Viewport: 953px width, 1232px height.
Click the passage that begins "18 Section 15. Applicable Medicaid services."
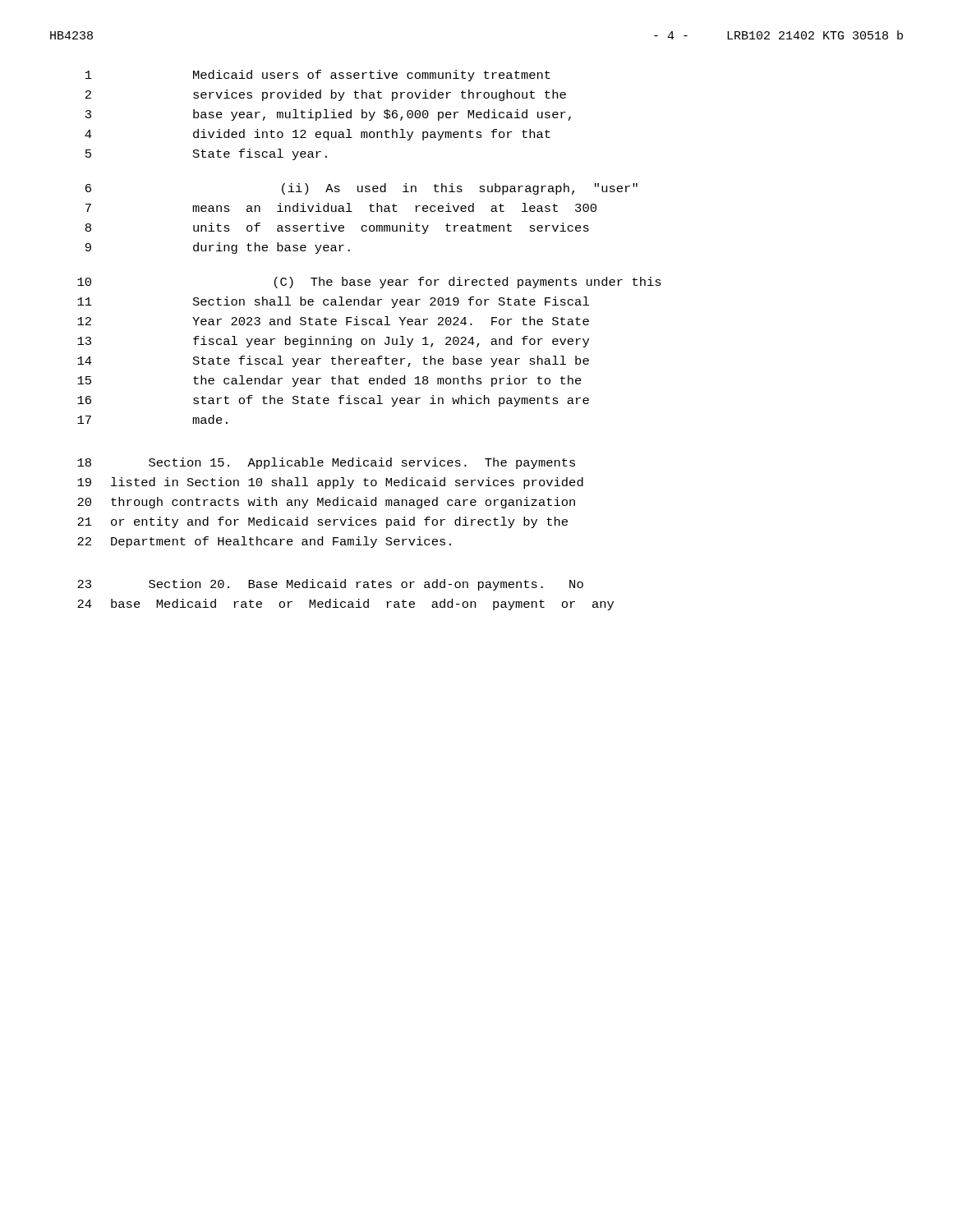click(476, 503)
